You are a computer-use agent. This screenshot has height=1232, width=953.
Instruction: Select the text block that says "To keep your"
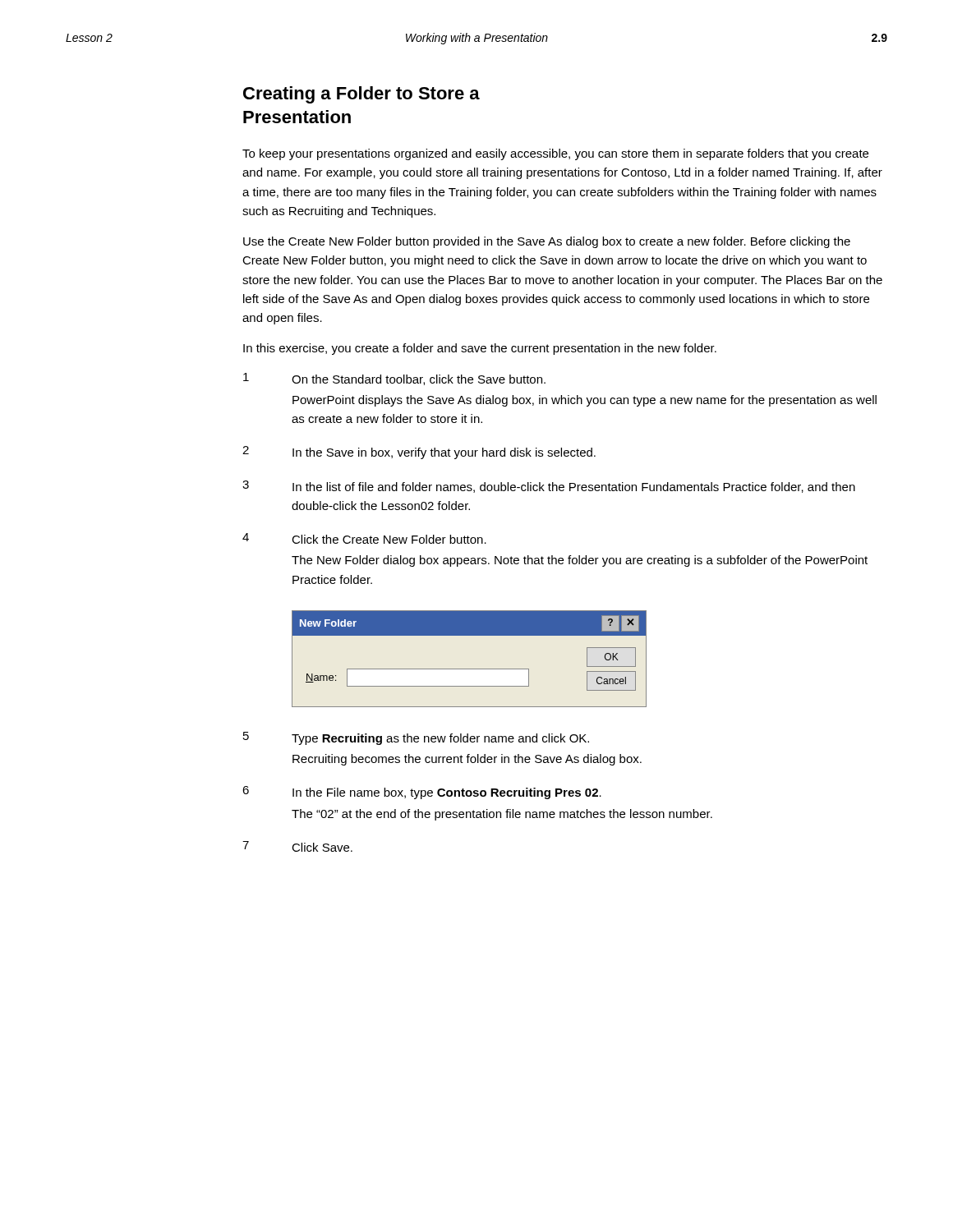click(562, 182)
